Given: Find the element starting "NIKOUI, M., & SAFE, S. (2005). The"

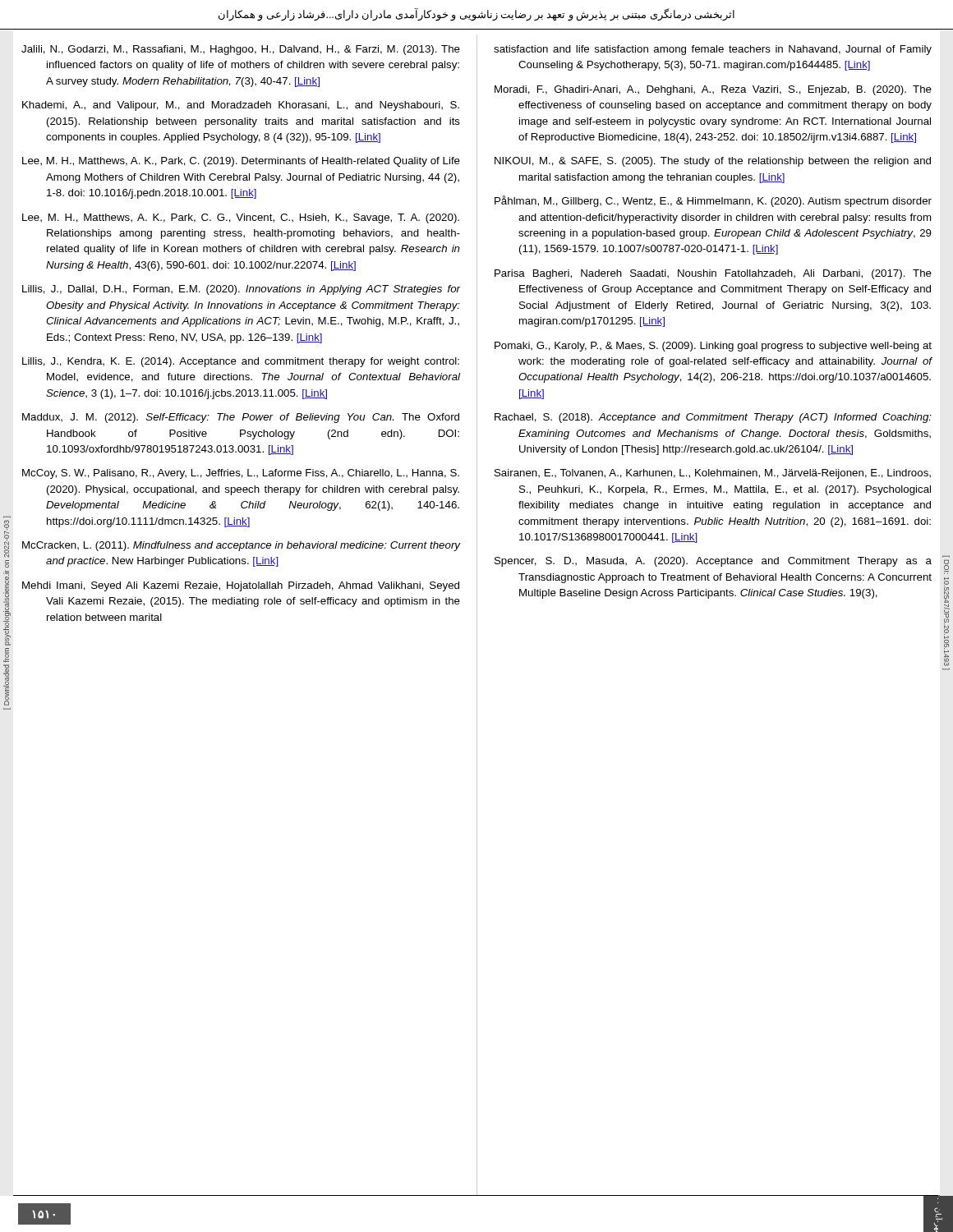Looking at the screenshot, I should pos(713,169).
